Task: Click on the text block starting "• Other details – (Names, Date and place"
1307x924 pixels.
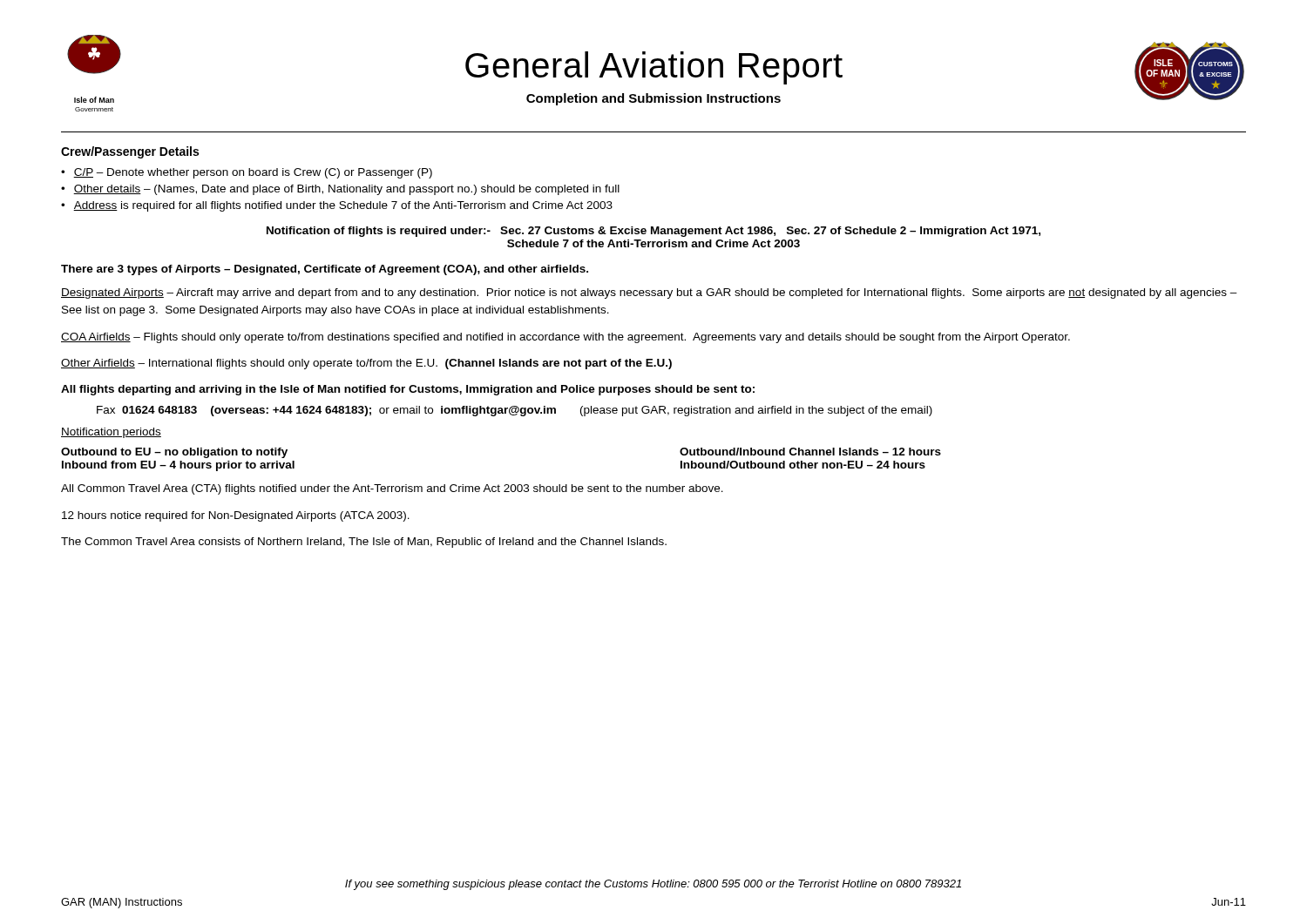Action: click(x=340, y=189)
